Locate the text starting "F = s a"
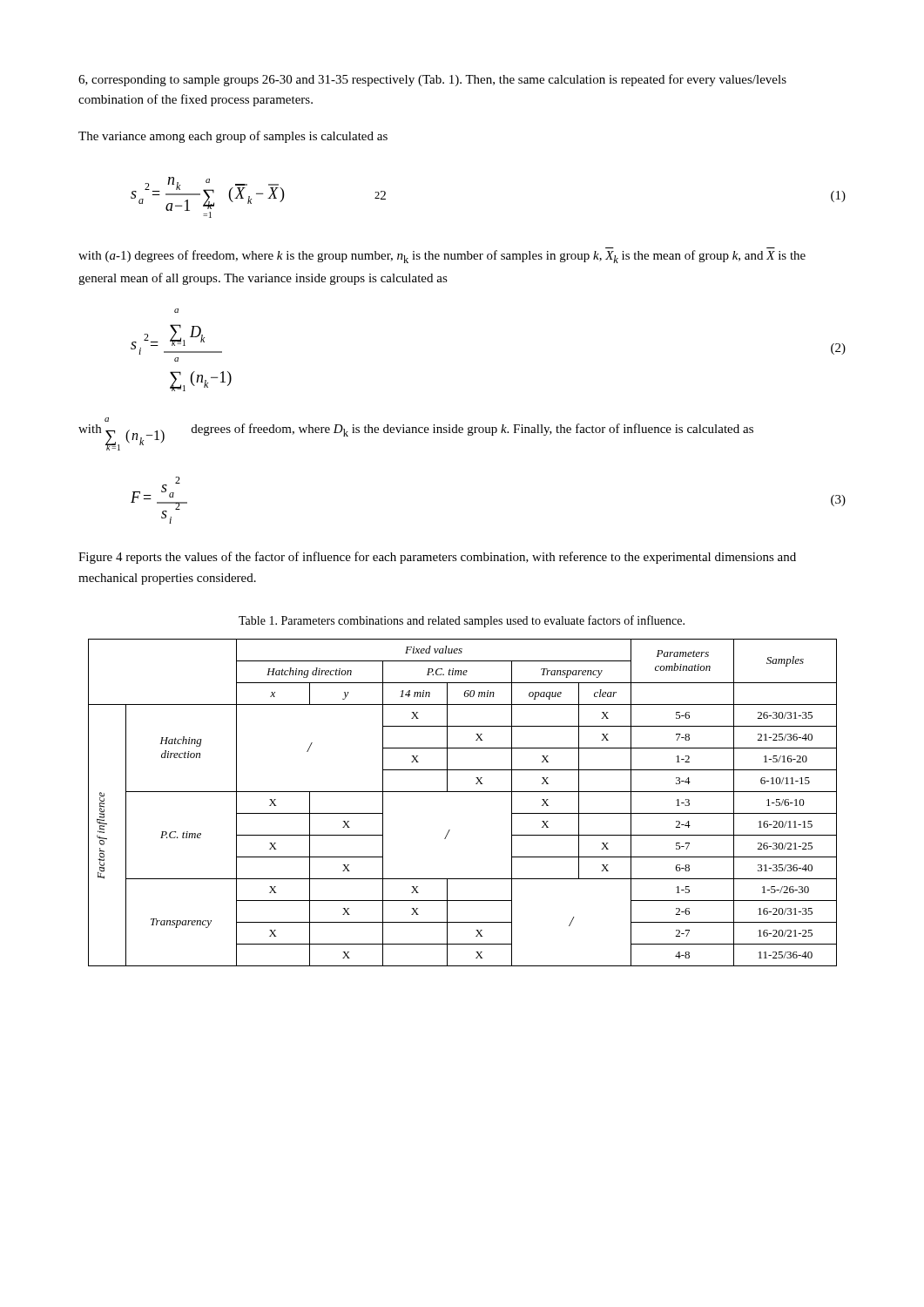Viewport: 924px width, 1307px height. pos(172,502)
